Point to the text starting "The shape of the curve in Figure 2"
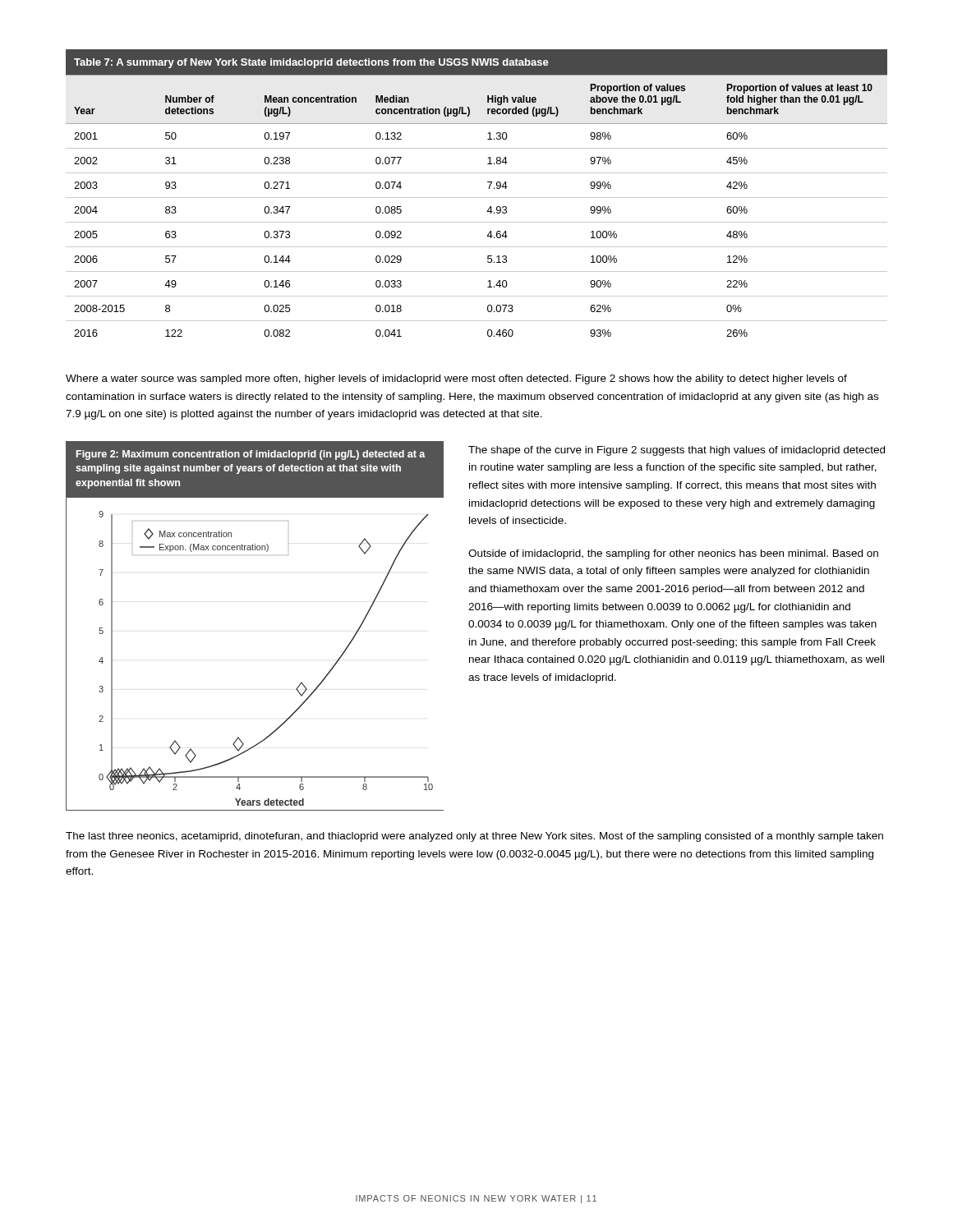Viewport: 953px width, 1232px height. click(677, 485)
